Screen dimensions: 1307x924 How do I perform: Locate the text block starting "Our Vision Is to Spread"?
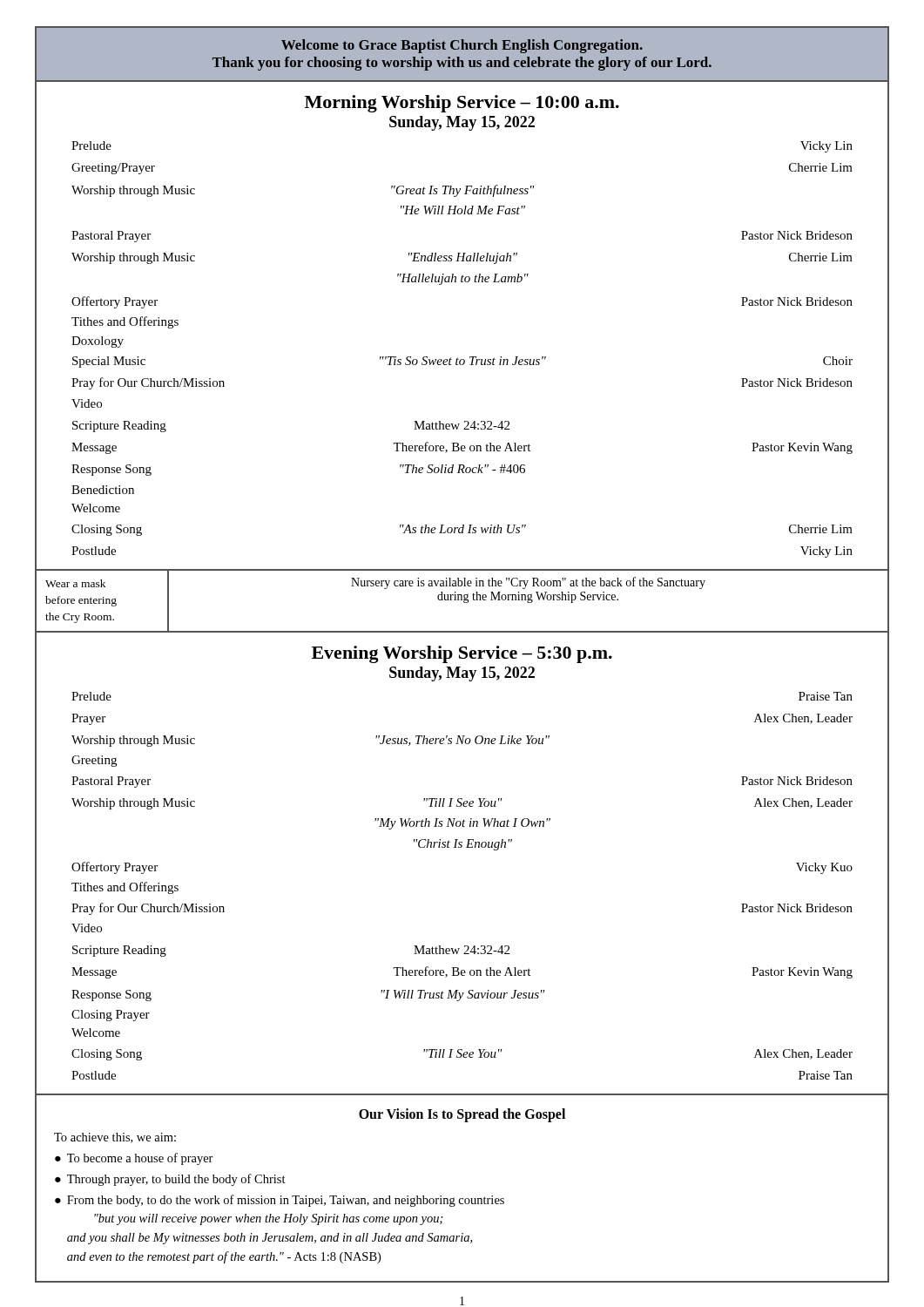[462, 1114]
